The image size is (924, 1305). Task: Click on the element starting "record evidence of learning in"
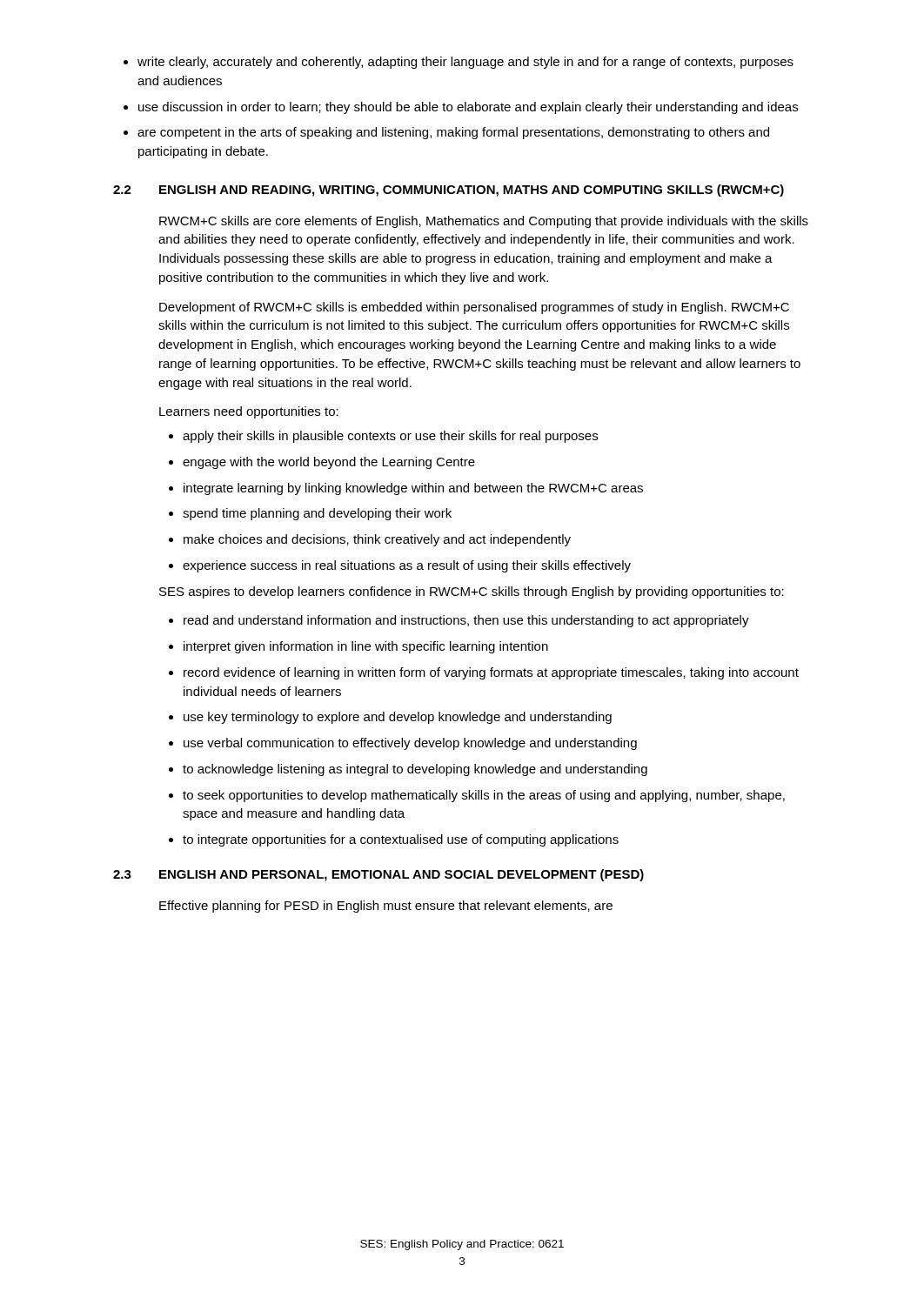point(485,682)
